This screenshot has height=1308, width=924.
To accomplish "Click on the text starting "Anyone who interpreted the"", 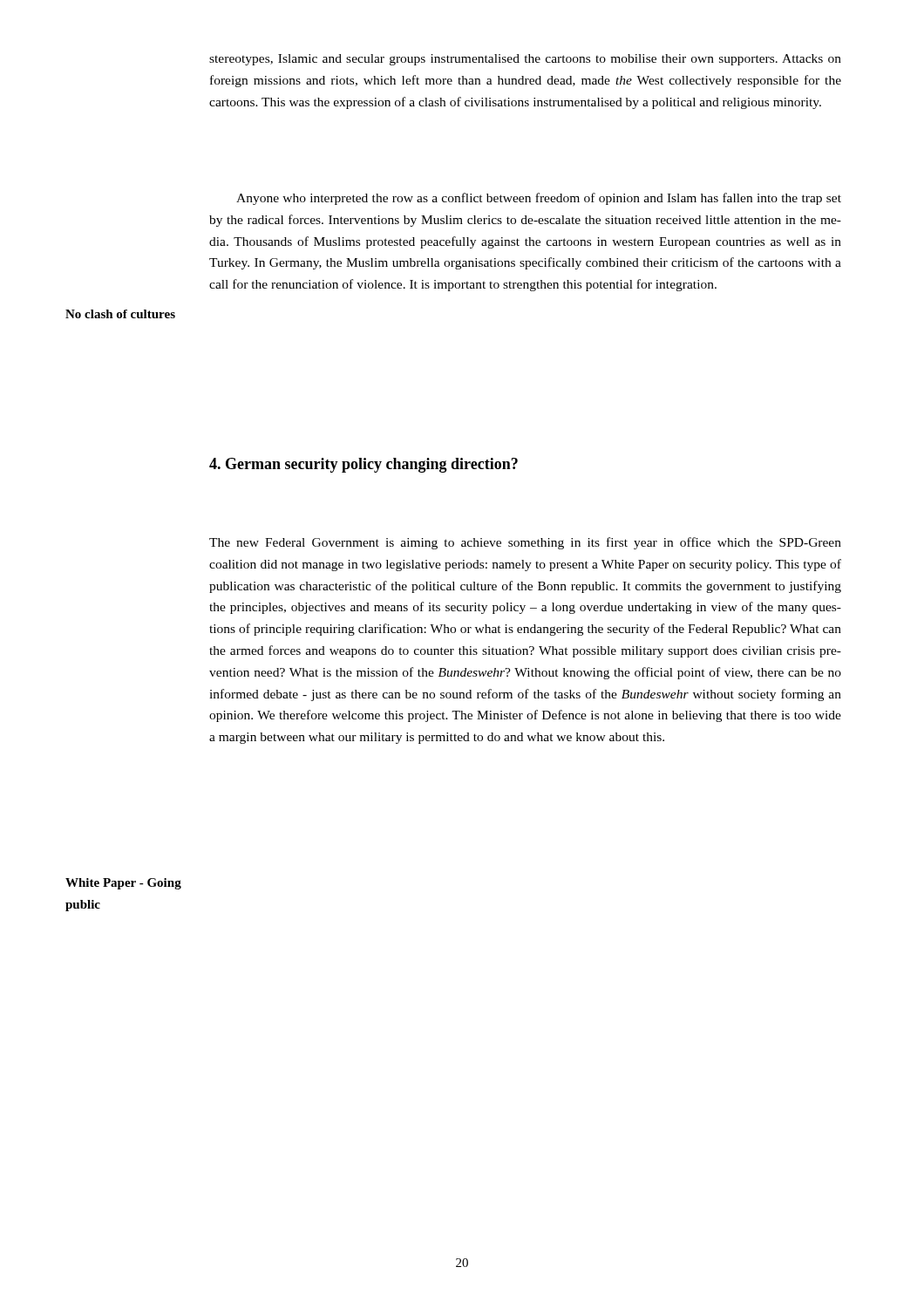I will pos(525,242).
